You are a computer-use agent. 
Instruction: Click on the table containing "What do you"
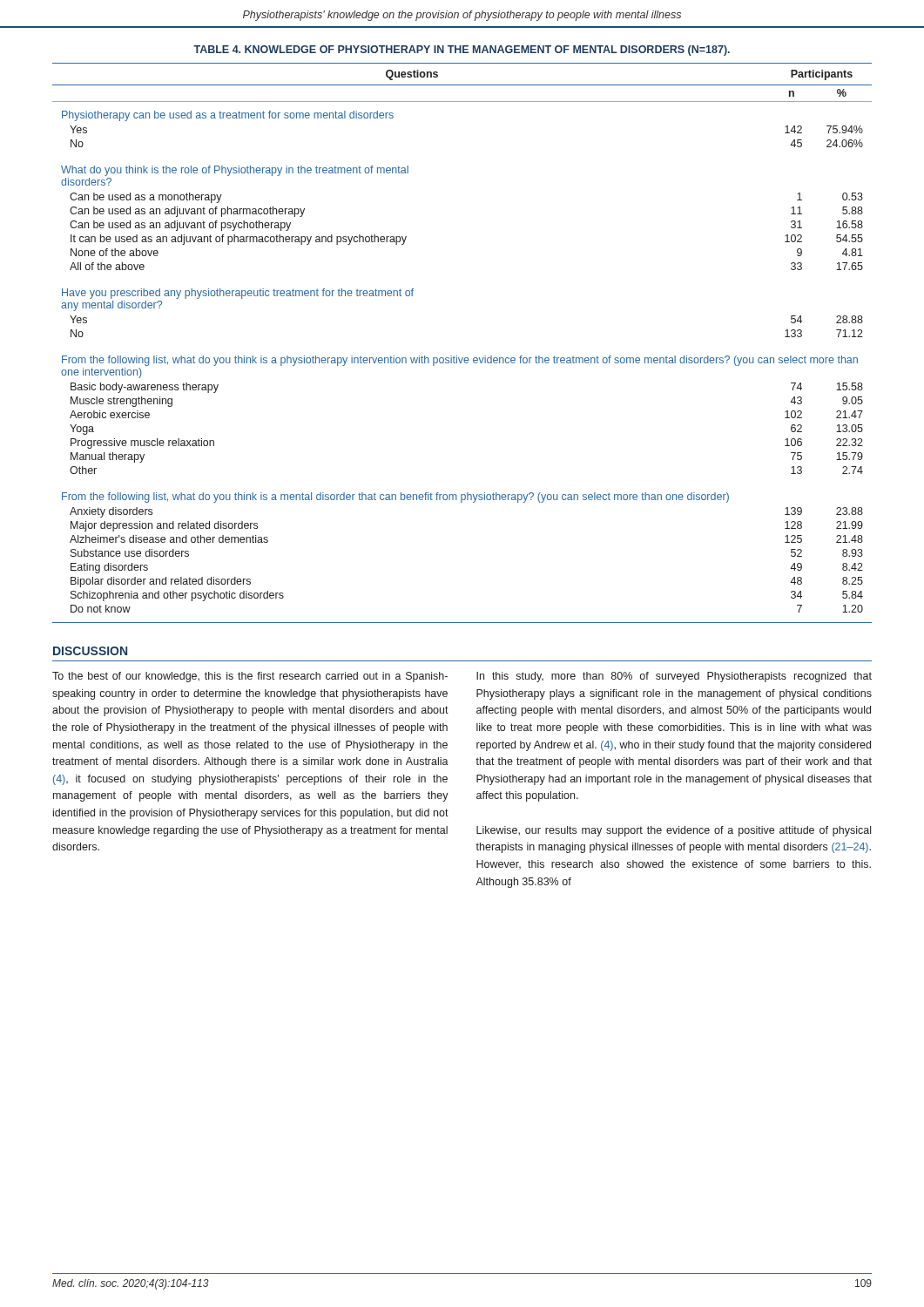coord(462,343)
